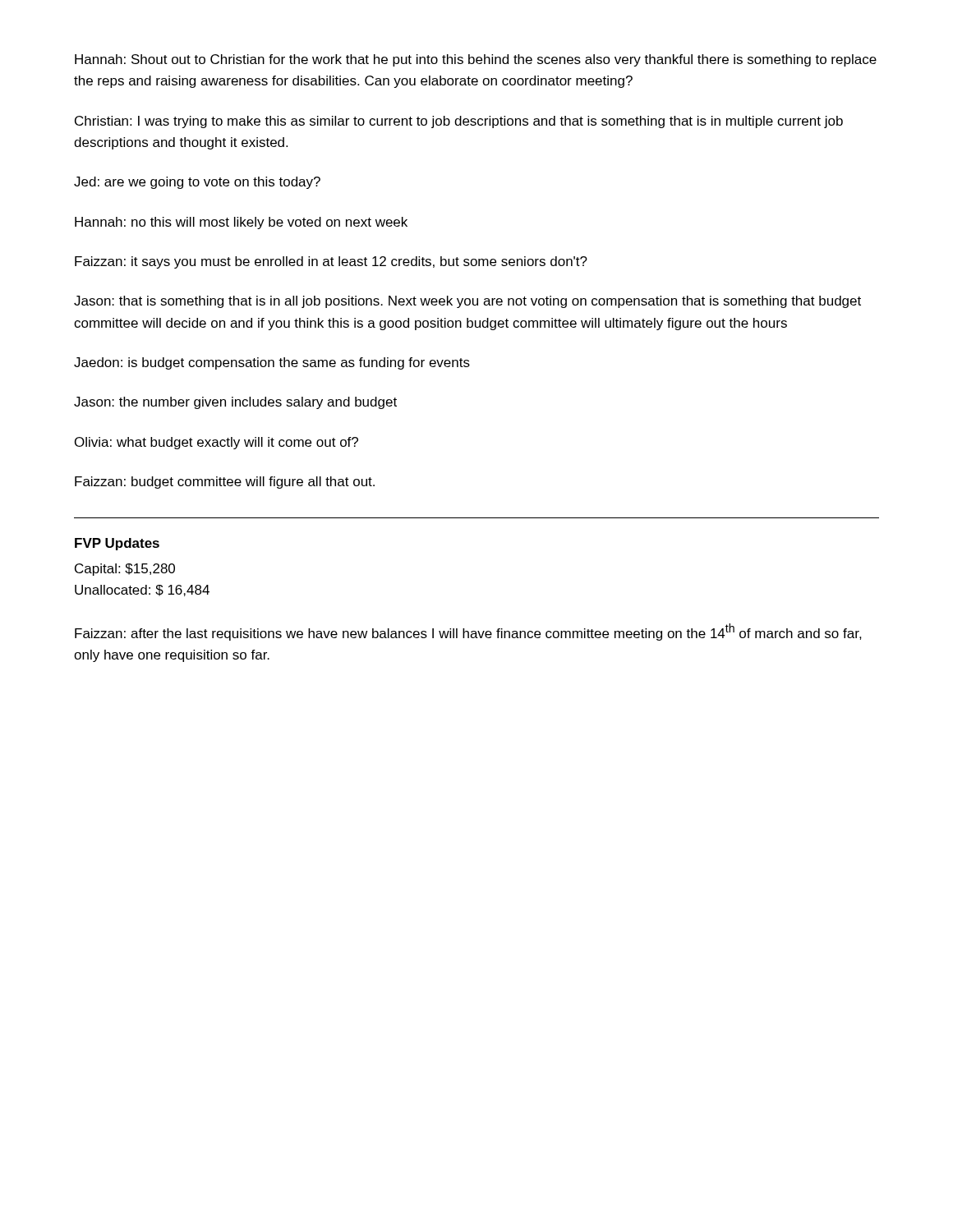Select the text block containing "Jason: the number given includes"
The width and height of the screenshot is (953, 1232).
click(235, 402)
